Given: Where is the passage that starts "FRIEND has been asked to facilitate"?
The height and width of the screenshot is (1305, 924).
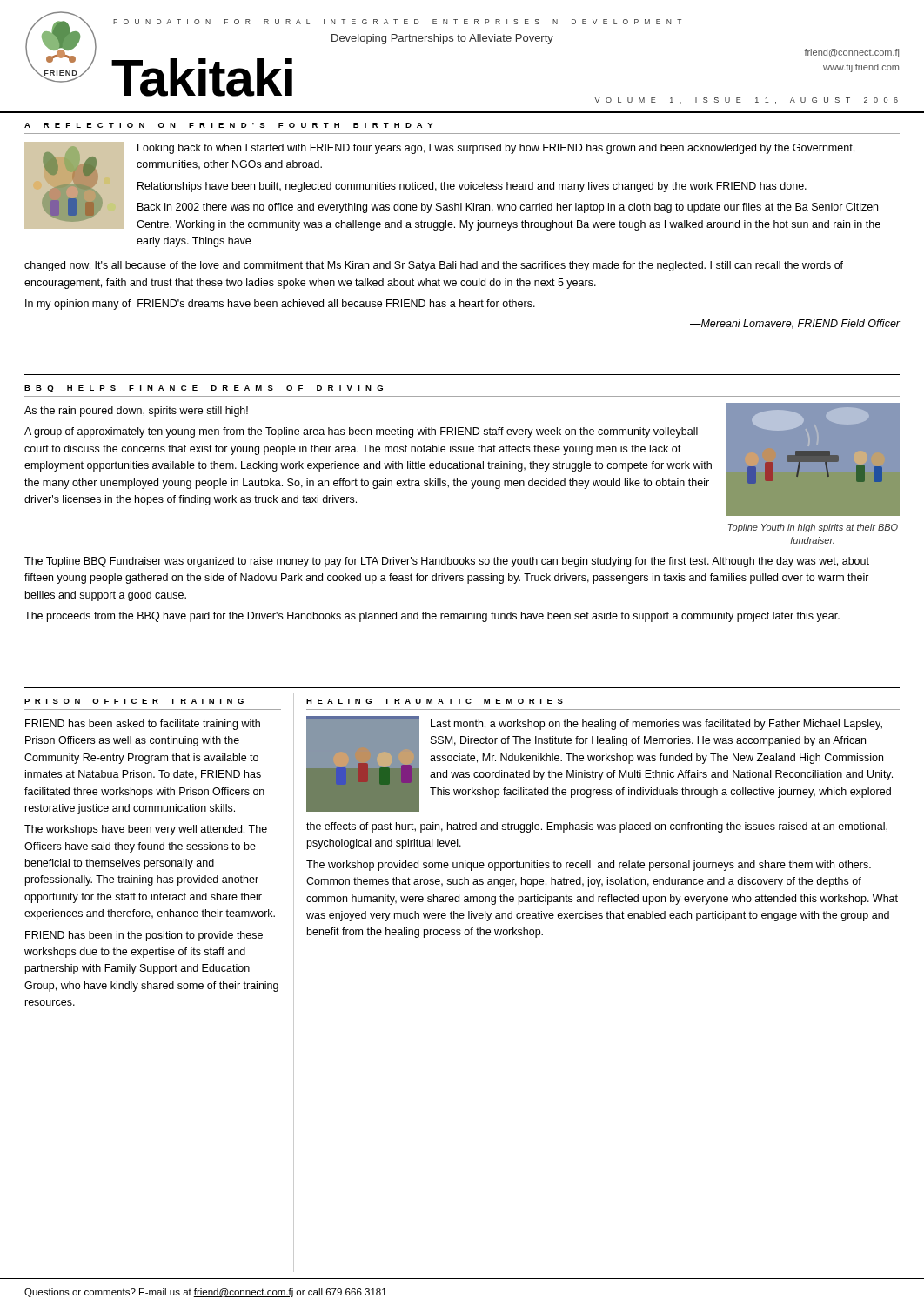Looking at the screenshot, I should (153, 864).
